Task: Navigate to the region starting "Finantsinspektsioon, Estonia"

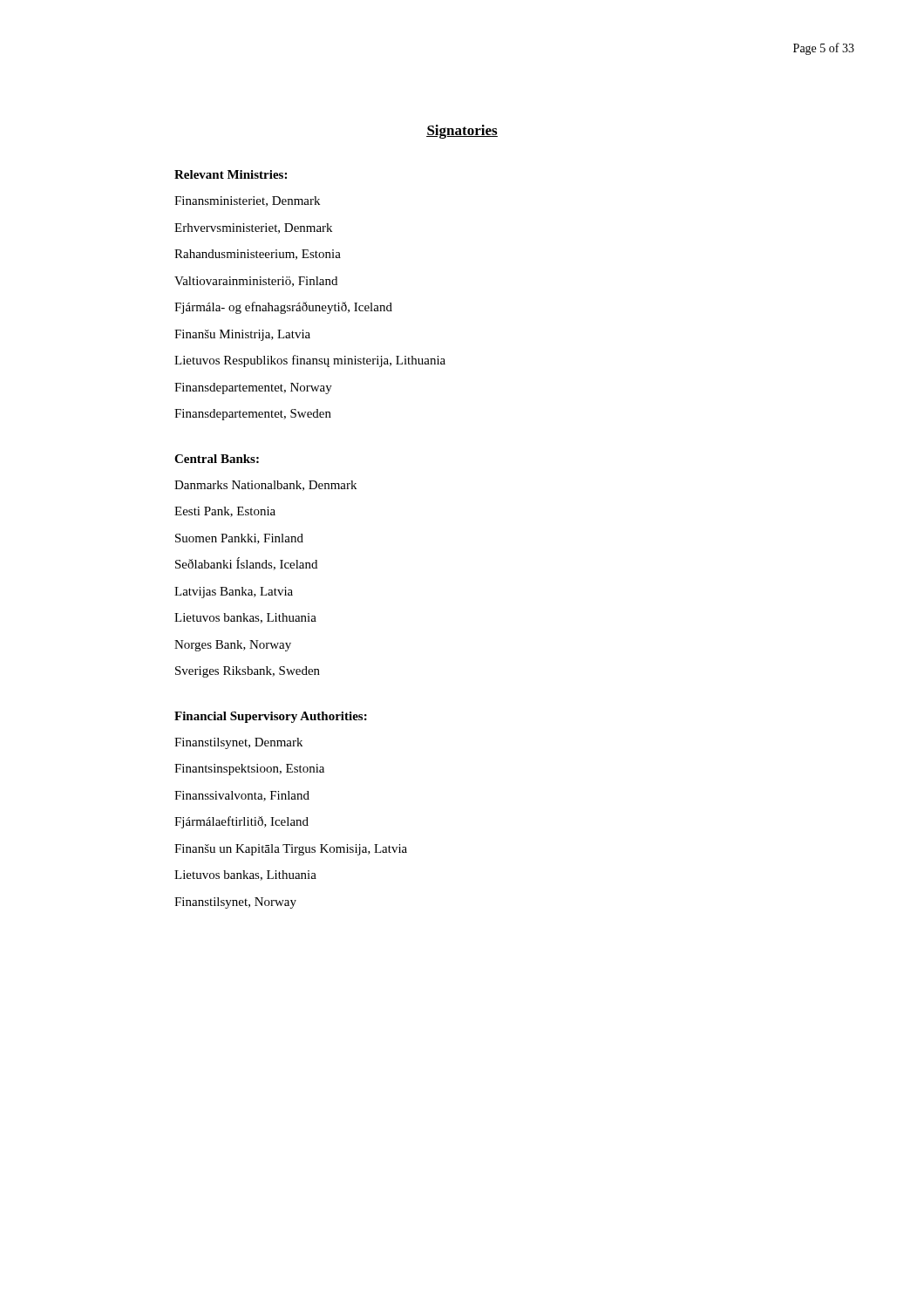Action: point(250,768)
